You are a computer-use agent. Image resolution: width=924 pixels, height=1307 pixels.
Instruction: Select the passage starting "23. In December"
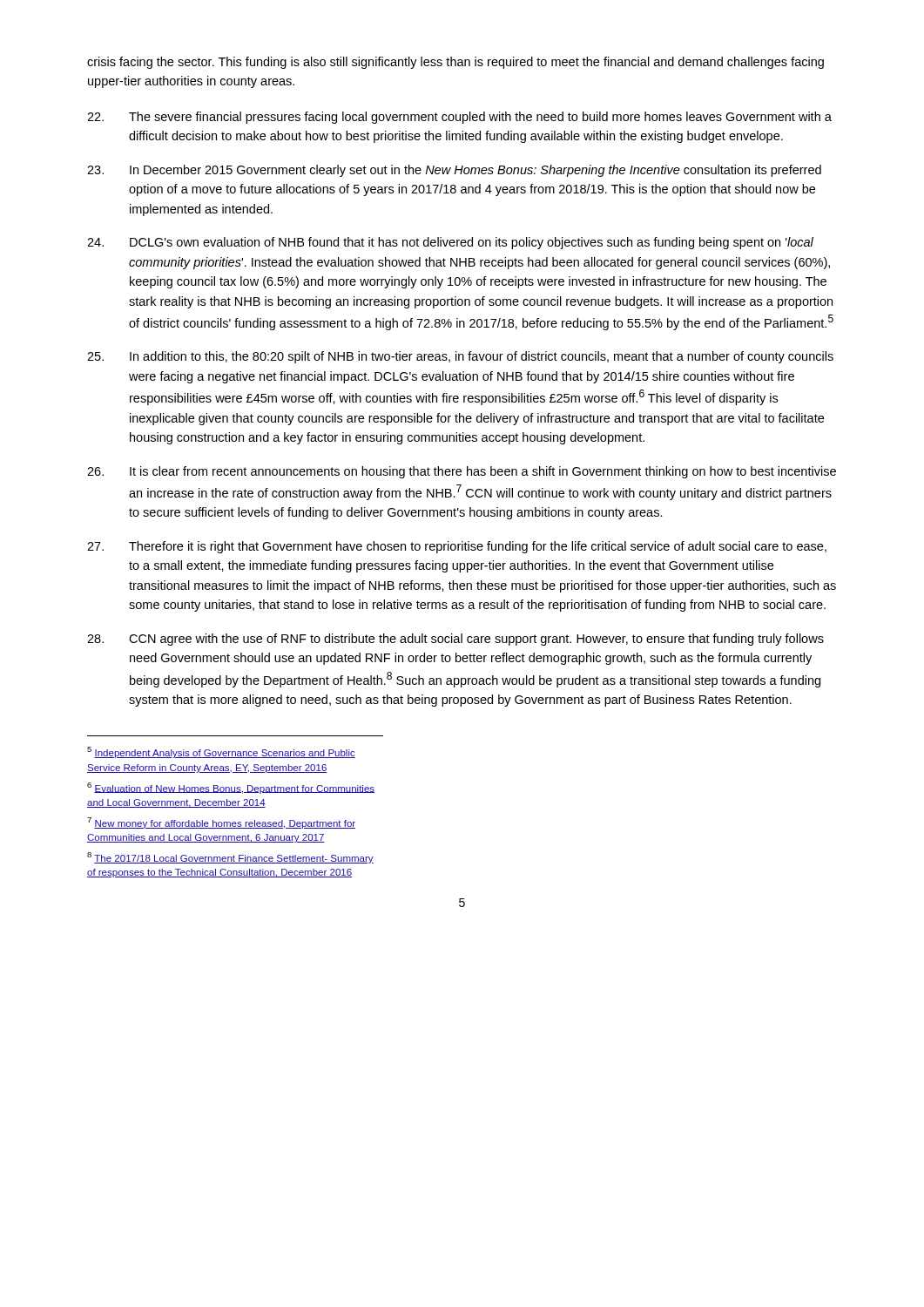point(462,190)
